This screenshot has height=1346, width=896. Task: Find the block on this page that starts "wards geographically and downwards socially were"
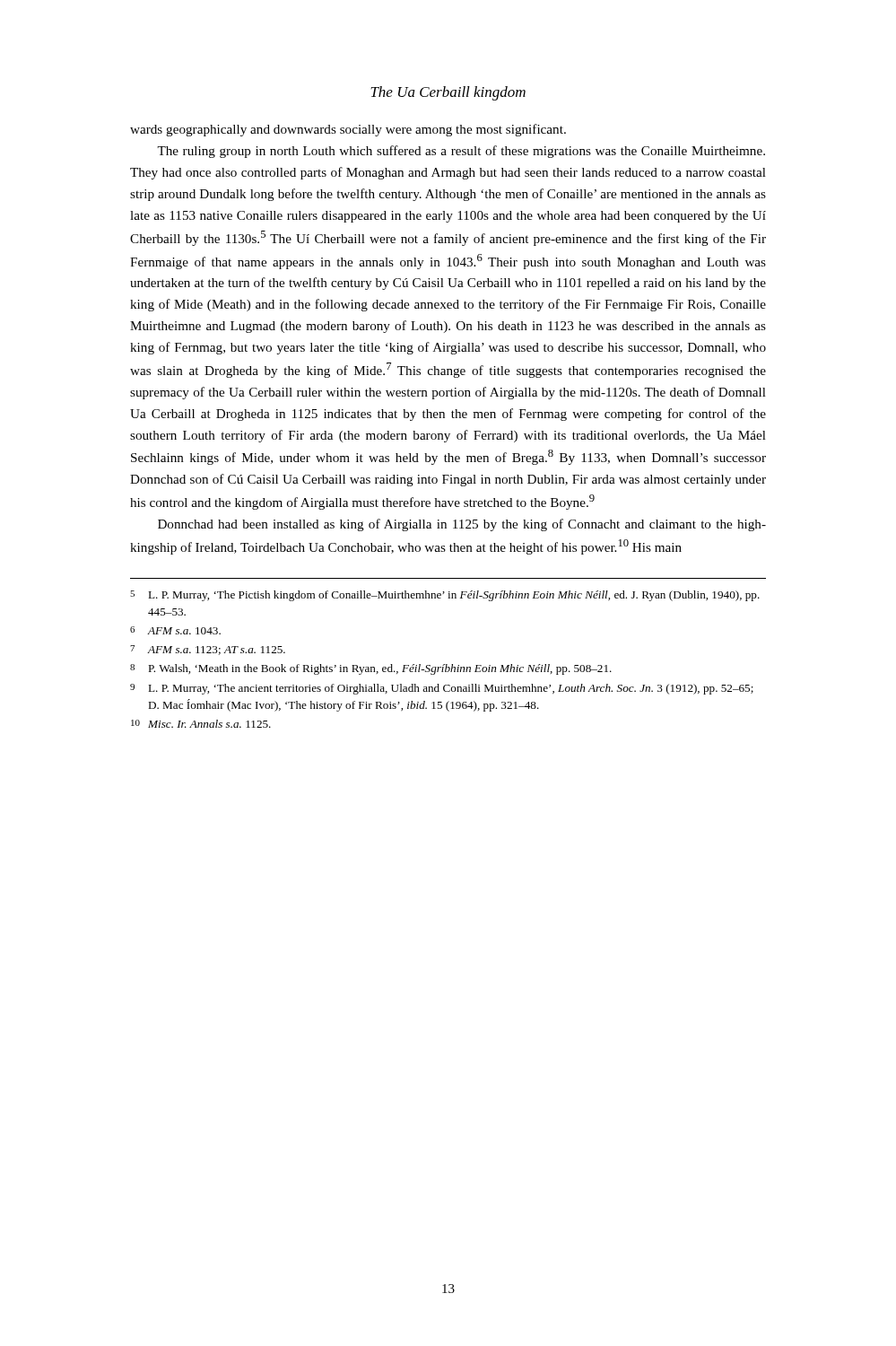pos(448,338)
